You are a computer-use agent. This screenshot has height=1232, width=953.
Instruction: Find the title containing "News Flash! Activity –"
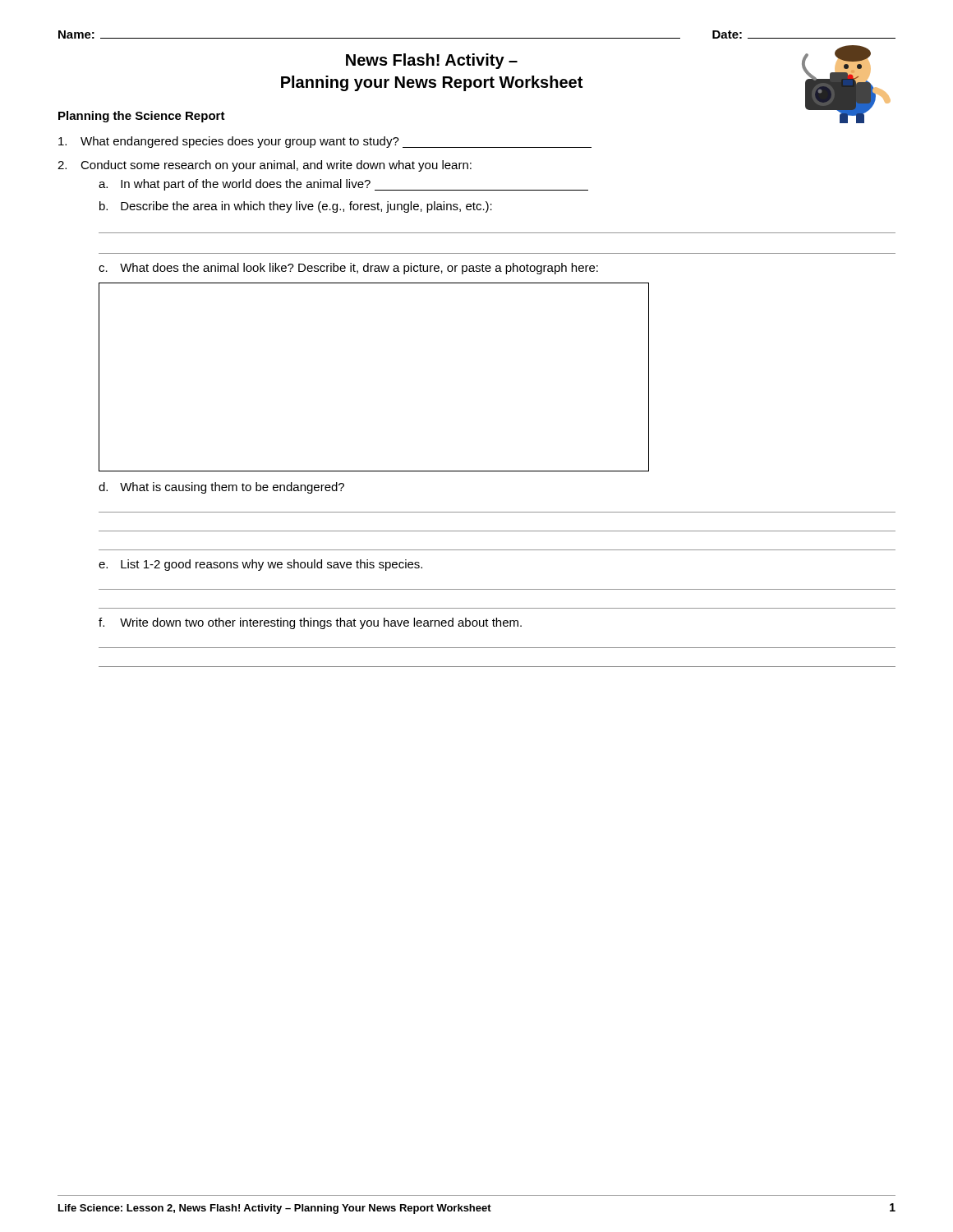pyautogui.click(x=431, y=71)
